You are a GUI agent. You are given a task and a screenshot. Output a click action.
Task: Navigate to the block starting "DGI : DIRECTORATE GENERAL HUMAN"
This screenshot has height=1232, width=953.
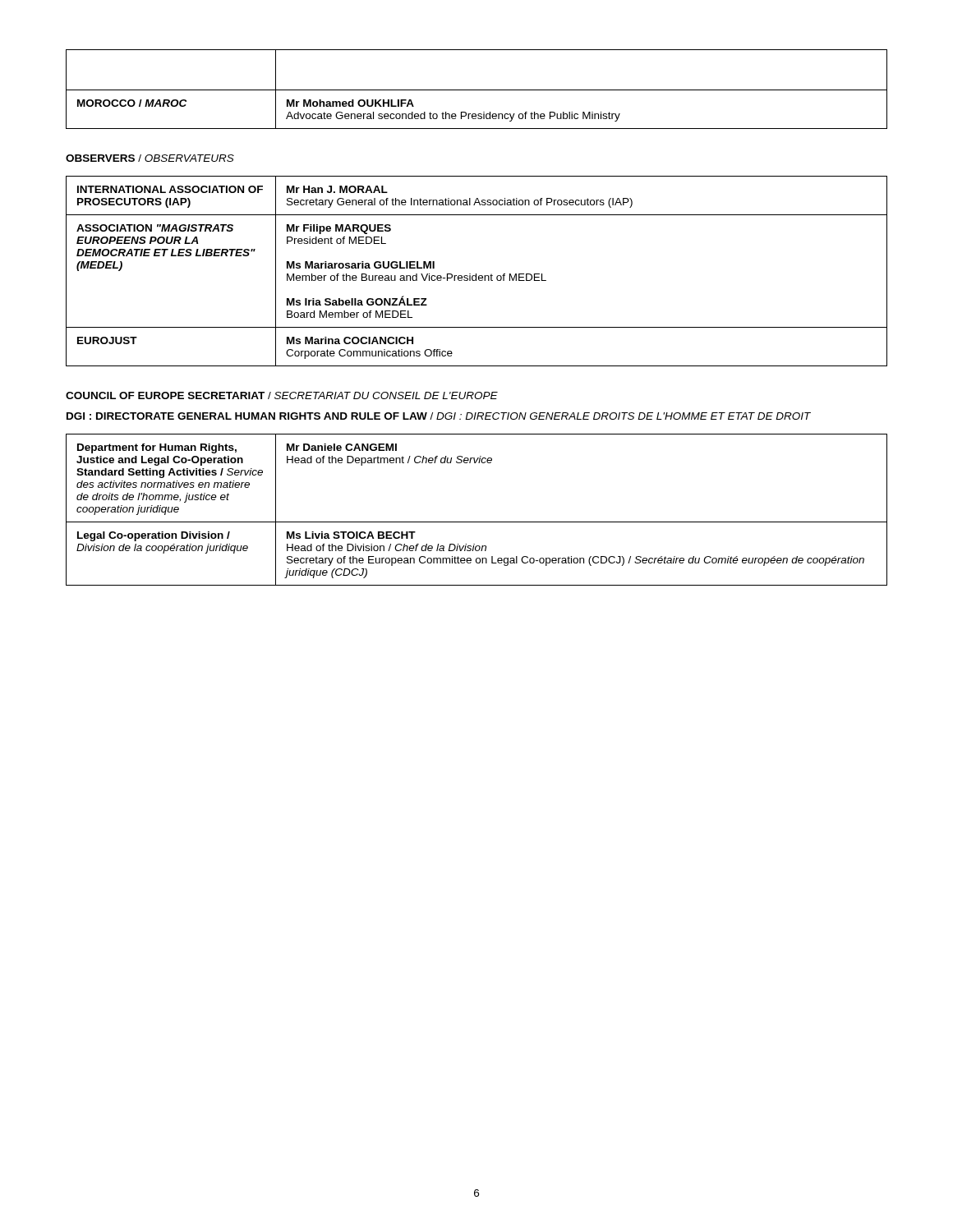tap(476, 416)
